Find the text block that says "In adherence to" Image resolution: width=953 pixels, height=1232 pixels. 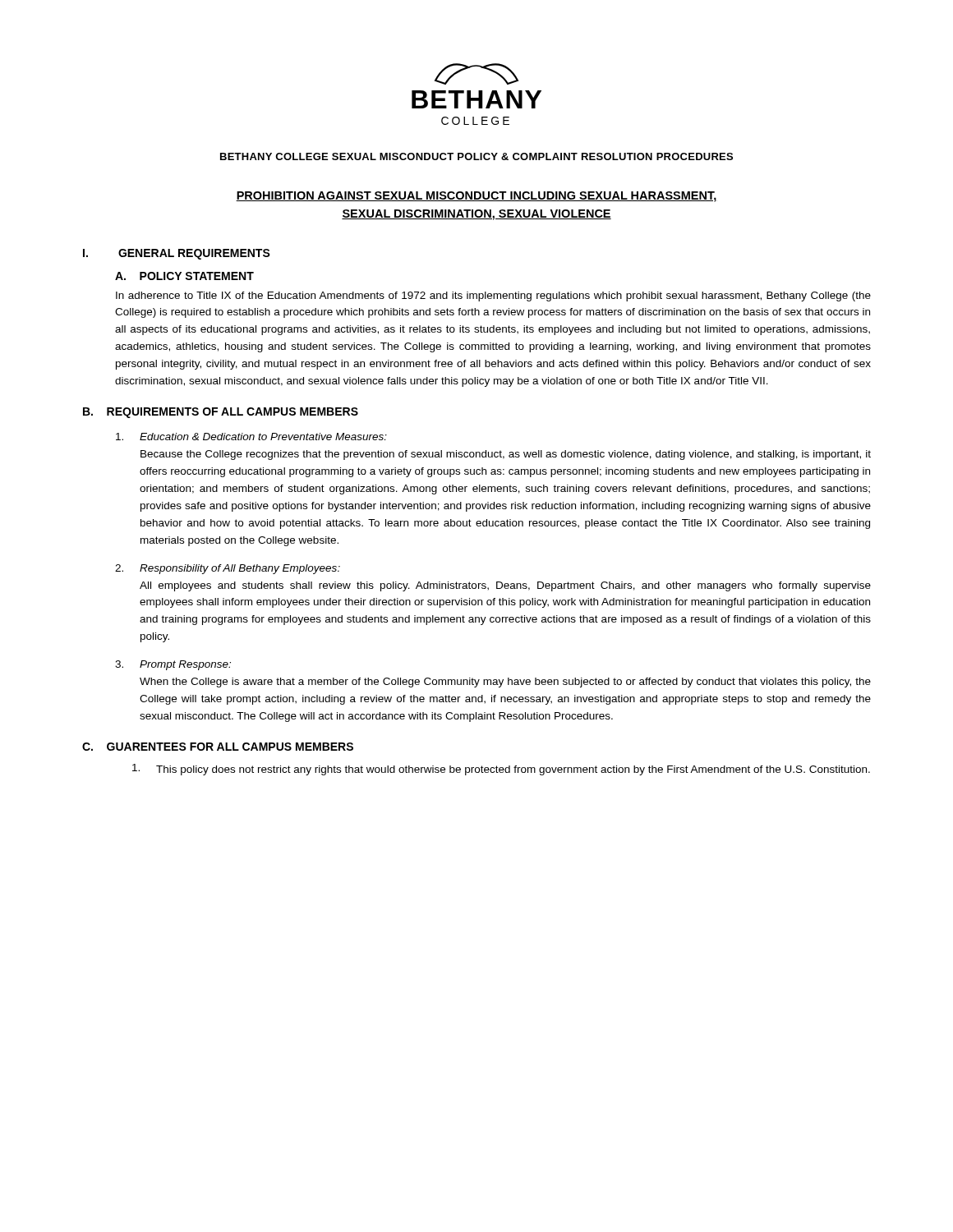click(493, 338)
